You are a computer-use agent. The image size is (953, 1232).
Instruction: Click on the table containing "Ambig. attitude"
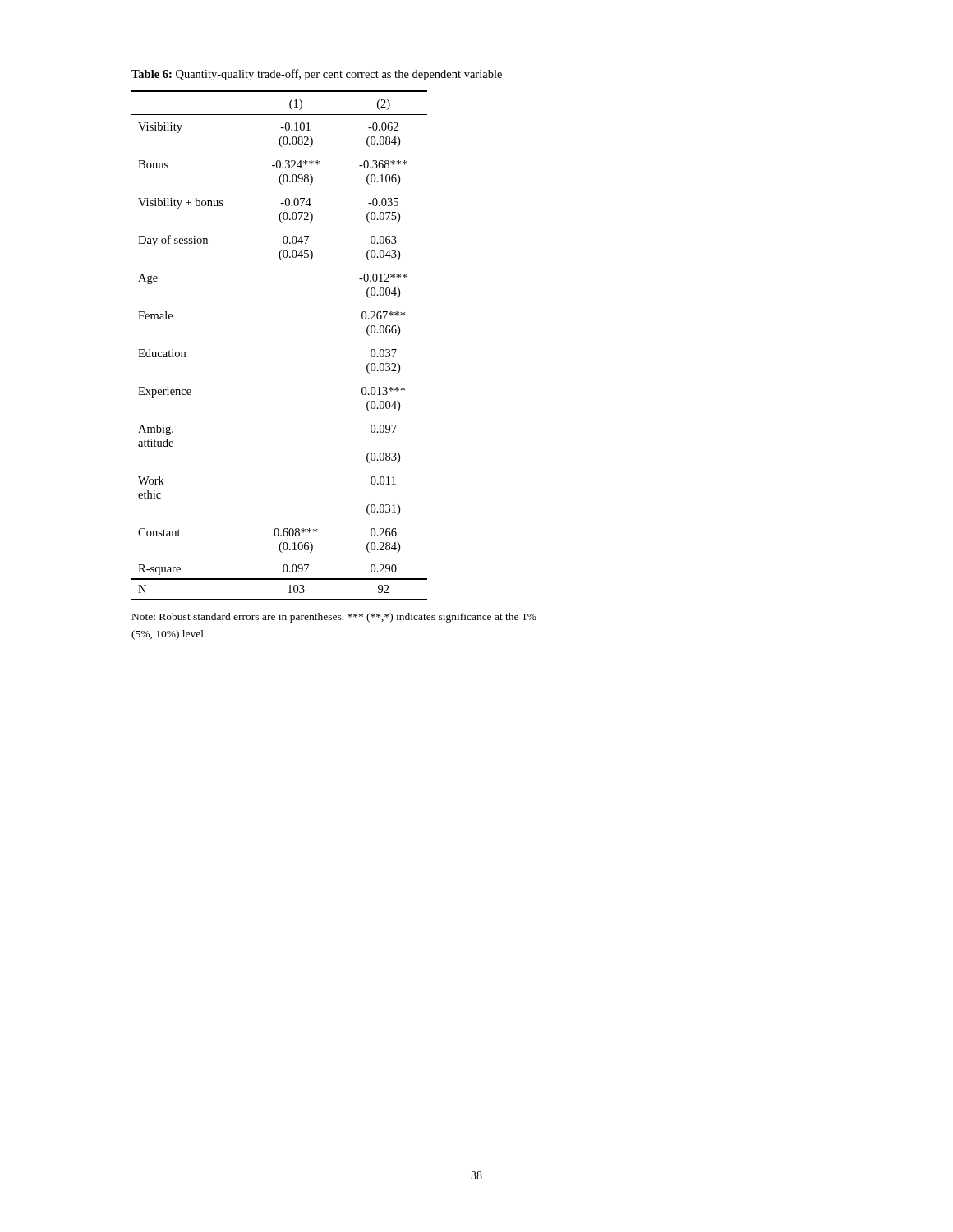click(337, 346)
